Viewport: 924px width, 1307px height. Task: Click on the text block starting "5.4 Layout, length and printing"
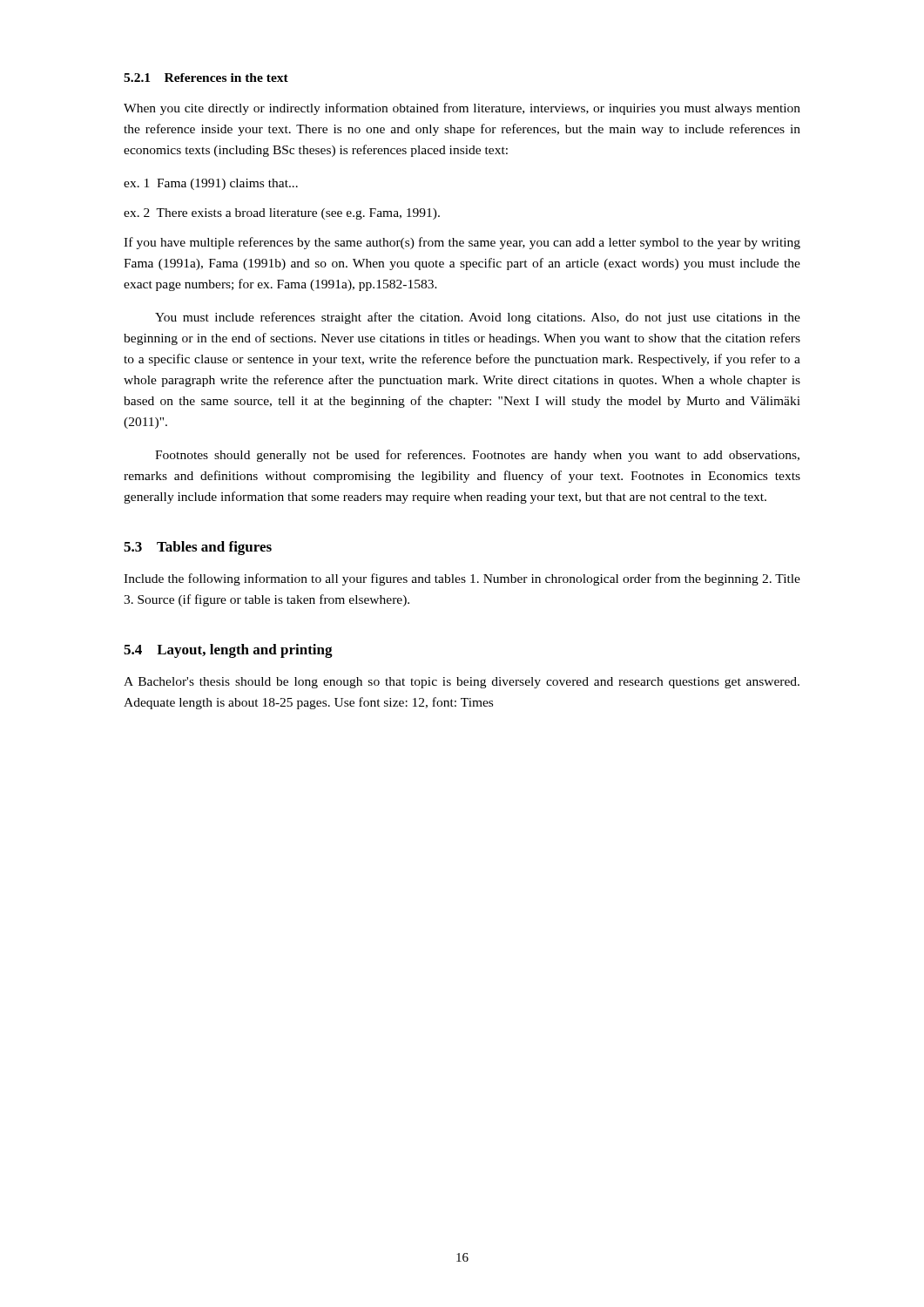click(228, 650)
